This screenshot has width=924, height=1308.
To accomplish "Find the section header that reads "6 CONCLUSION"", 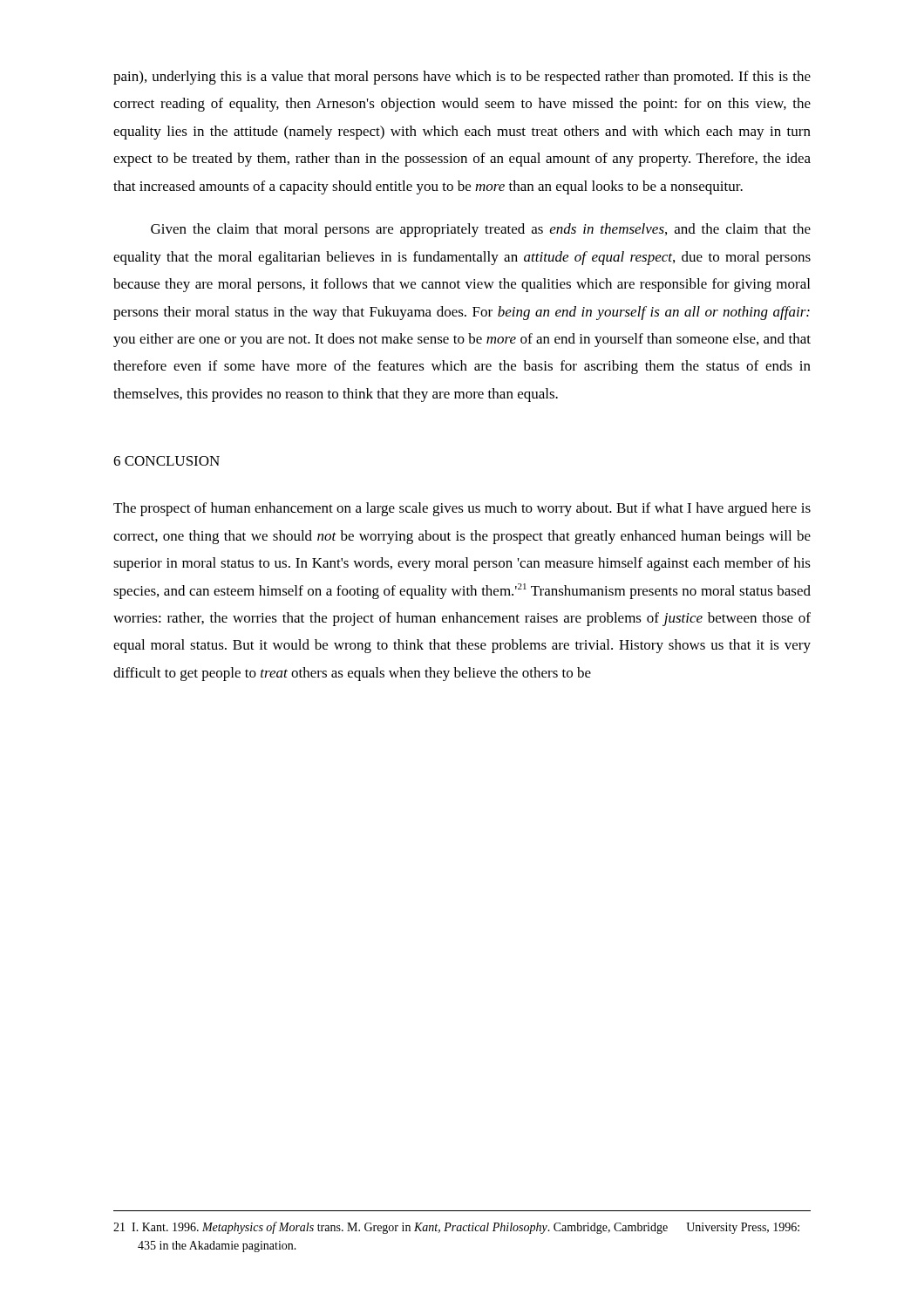I will 167,461.
